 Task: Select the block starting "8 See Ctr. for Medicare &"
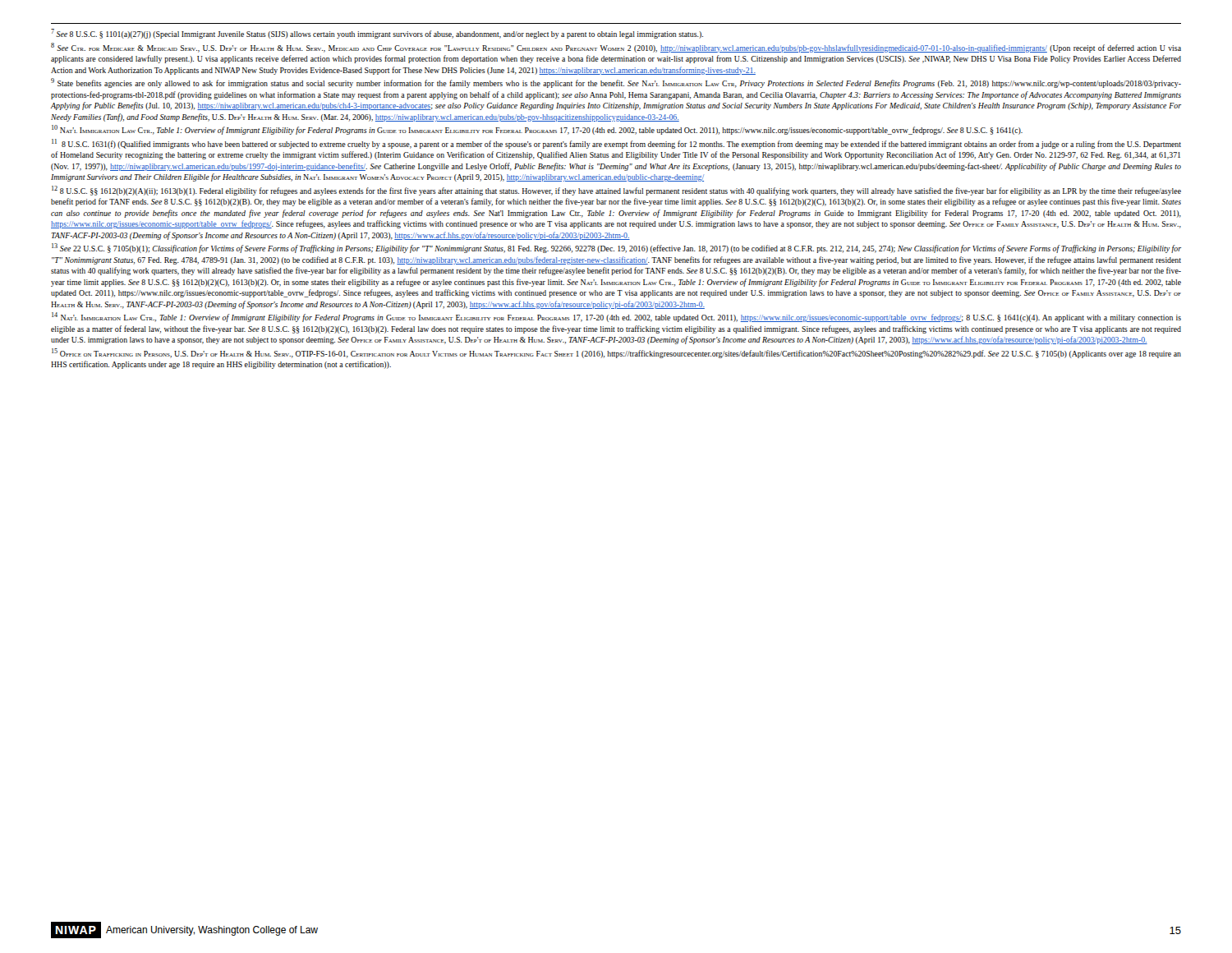616,58
